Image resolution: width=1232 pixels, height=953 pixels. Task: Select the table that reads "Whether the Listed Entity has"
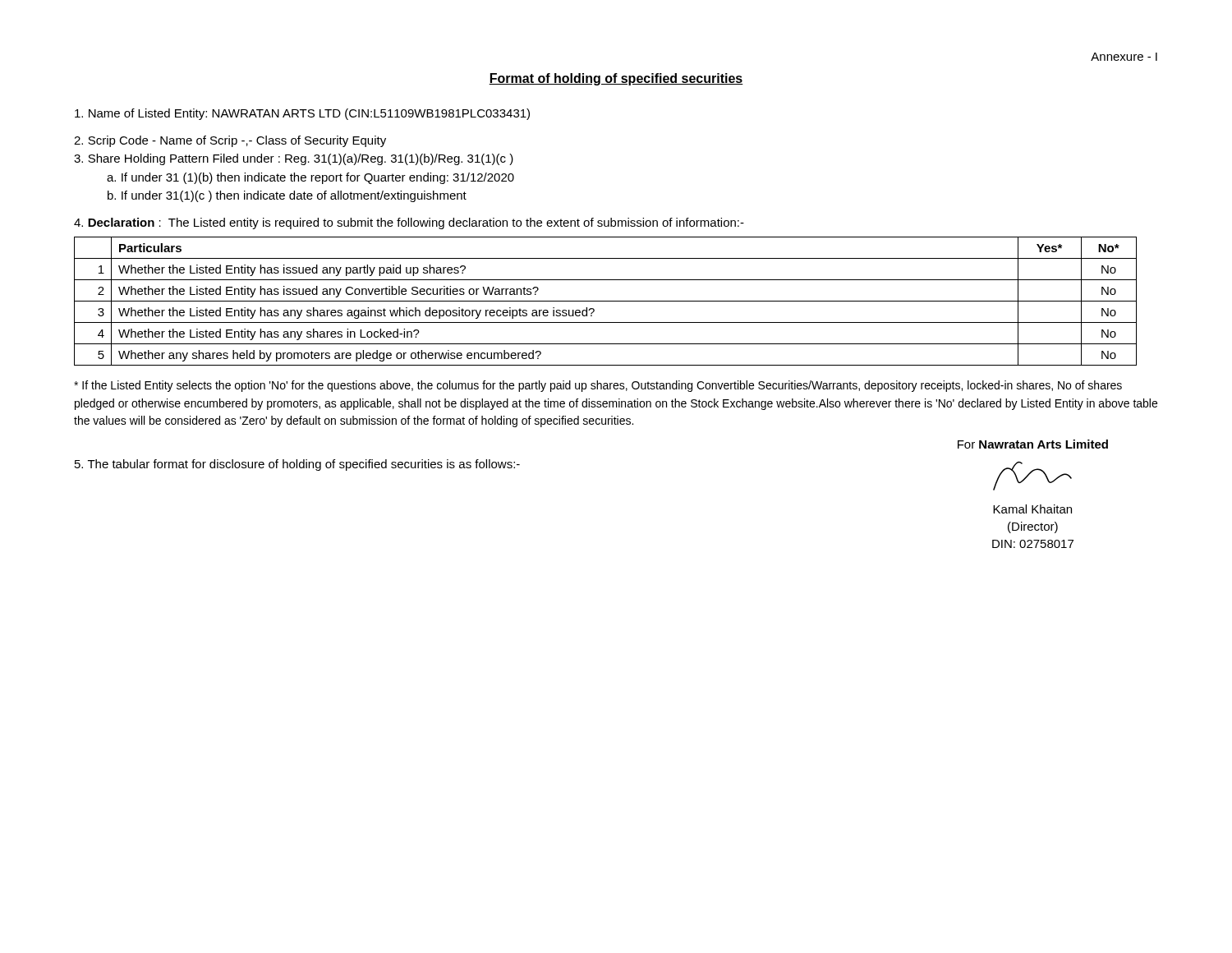pos(616,301)
